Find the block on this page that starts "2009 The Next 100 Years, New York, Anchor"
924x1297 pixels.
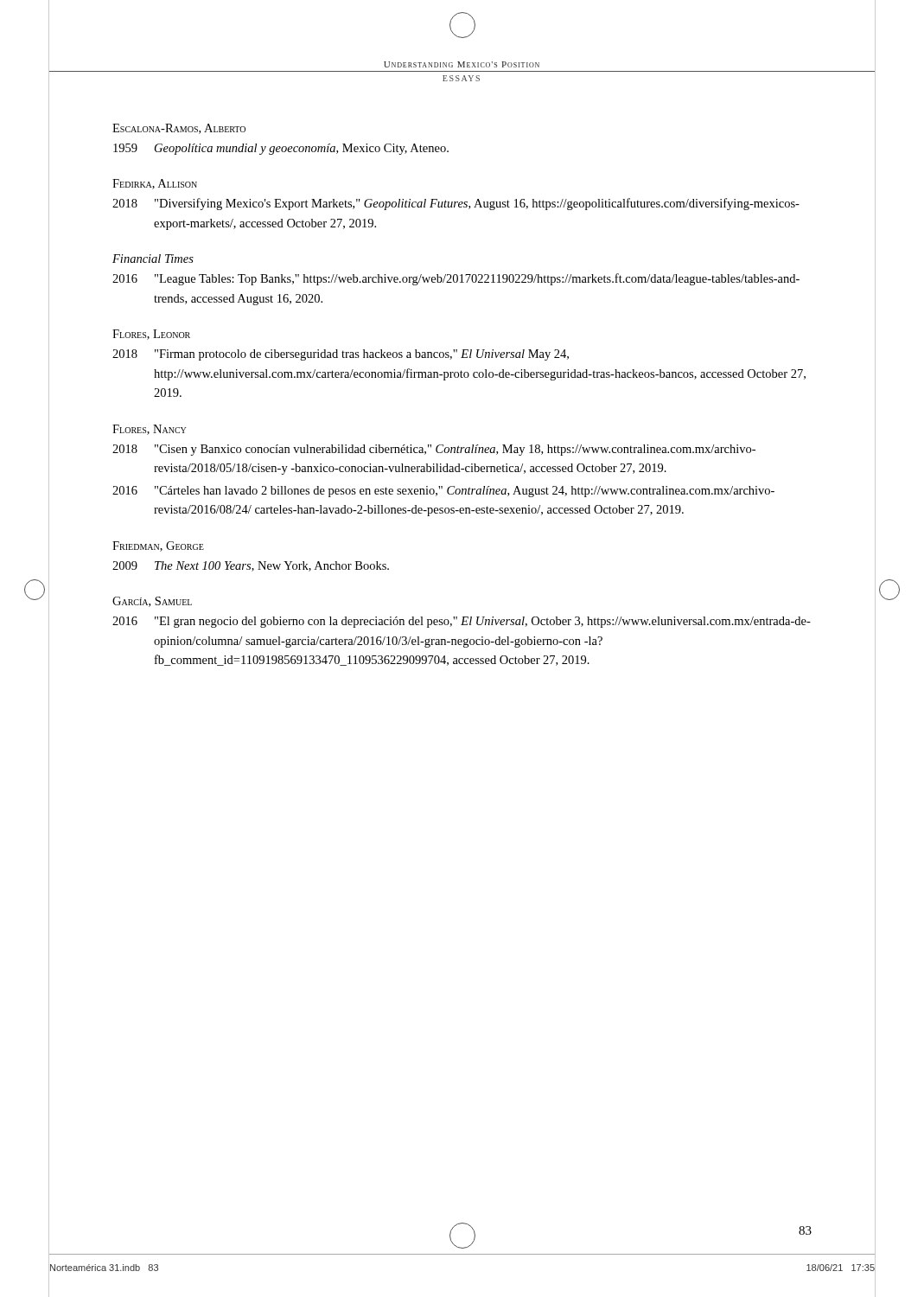click(251, 566)
